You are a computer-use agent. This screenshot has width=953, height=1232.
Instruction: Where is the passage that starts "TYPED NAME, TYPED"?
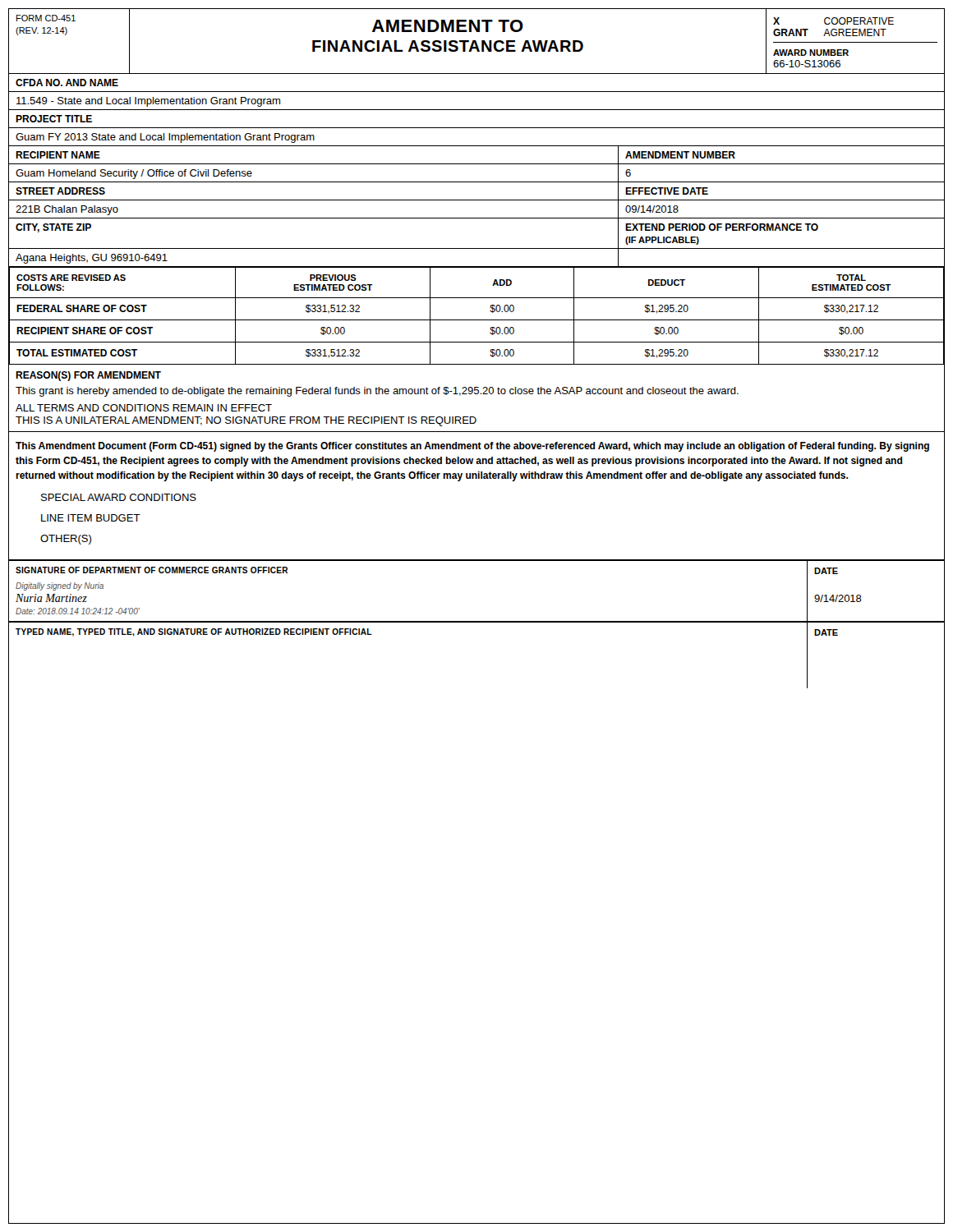point(408,632)
